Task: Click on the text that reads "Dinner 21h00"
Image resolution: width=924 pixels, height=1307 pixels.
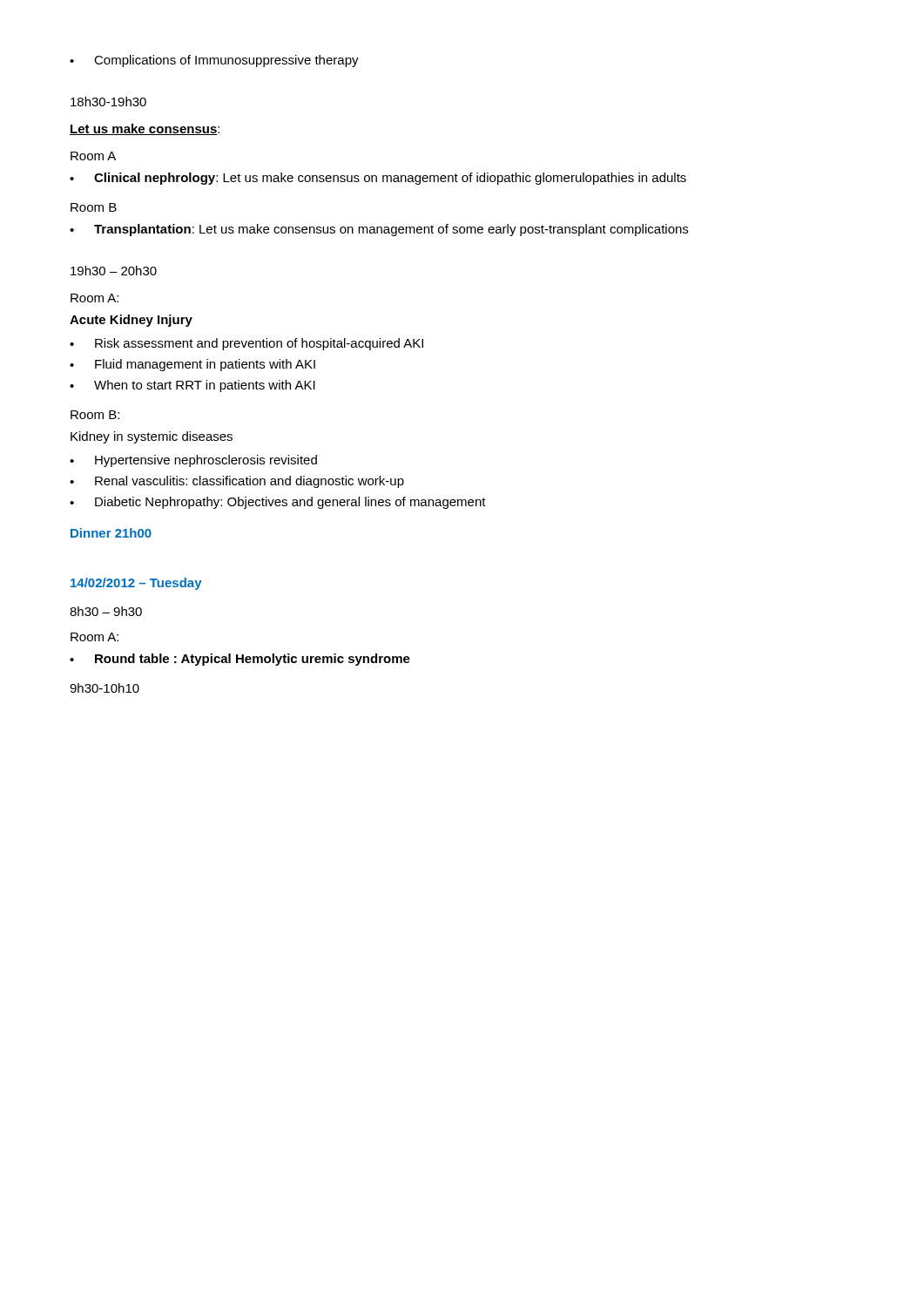Action: pos(111,533)
